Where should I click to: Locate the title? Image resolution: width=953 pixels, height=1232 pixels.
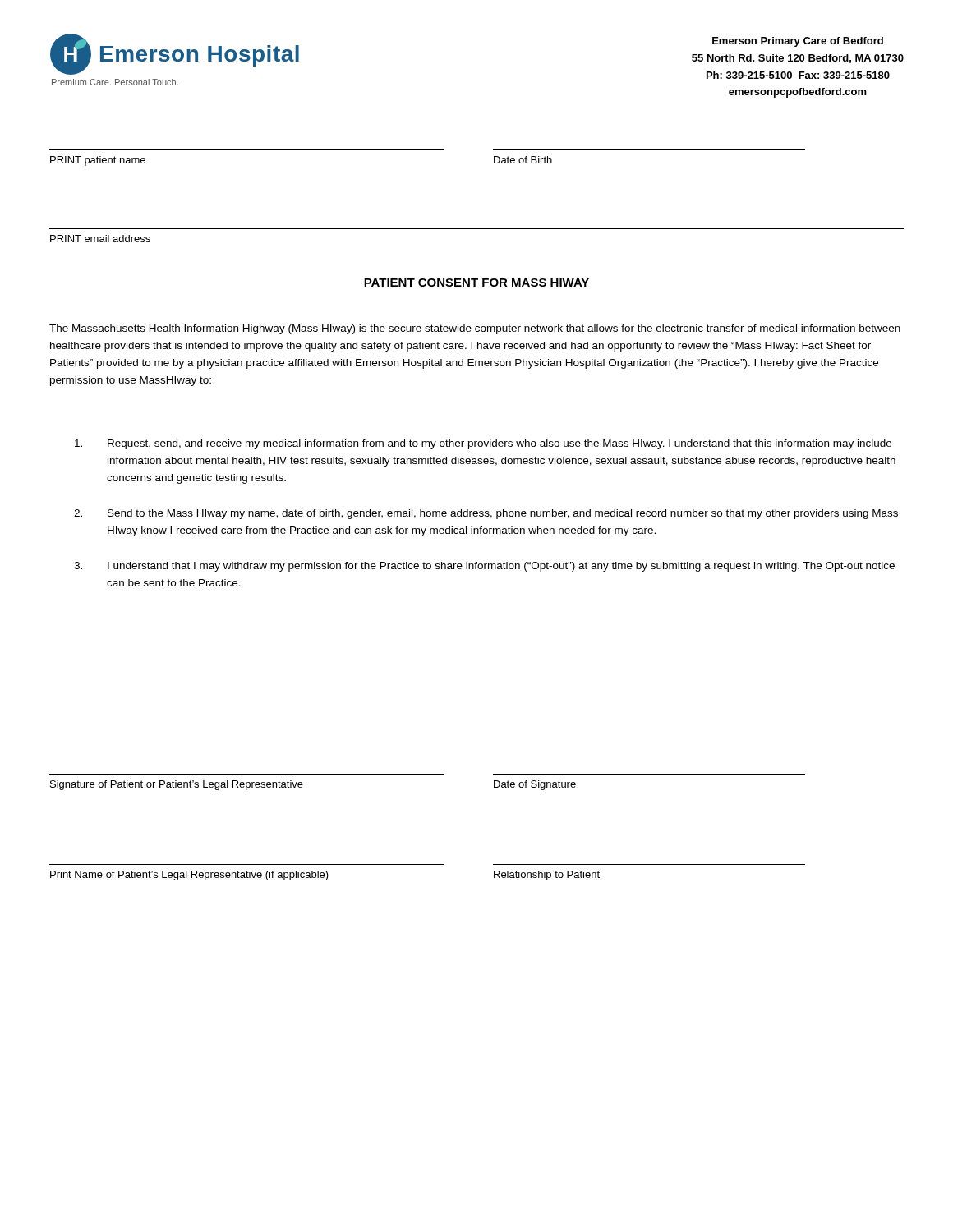pyautogui.click(x=476, y=282)
